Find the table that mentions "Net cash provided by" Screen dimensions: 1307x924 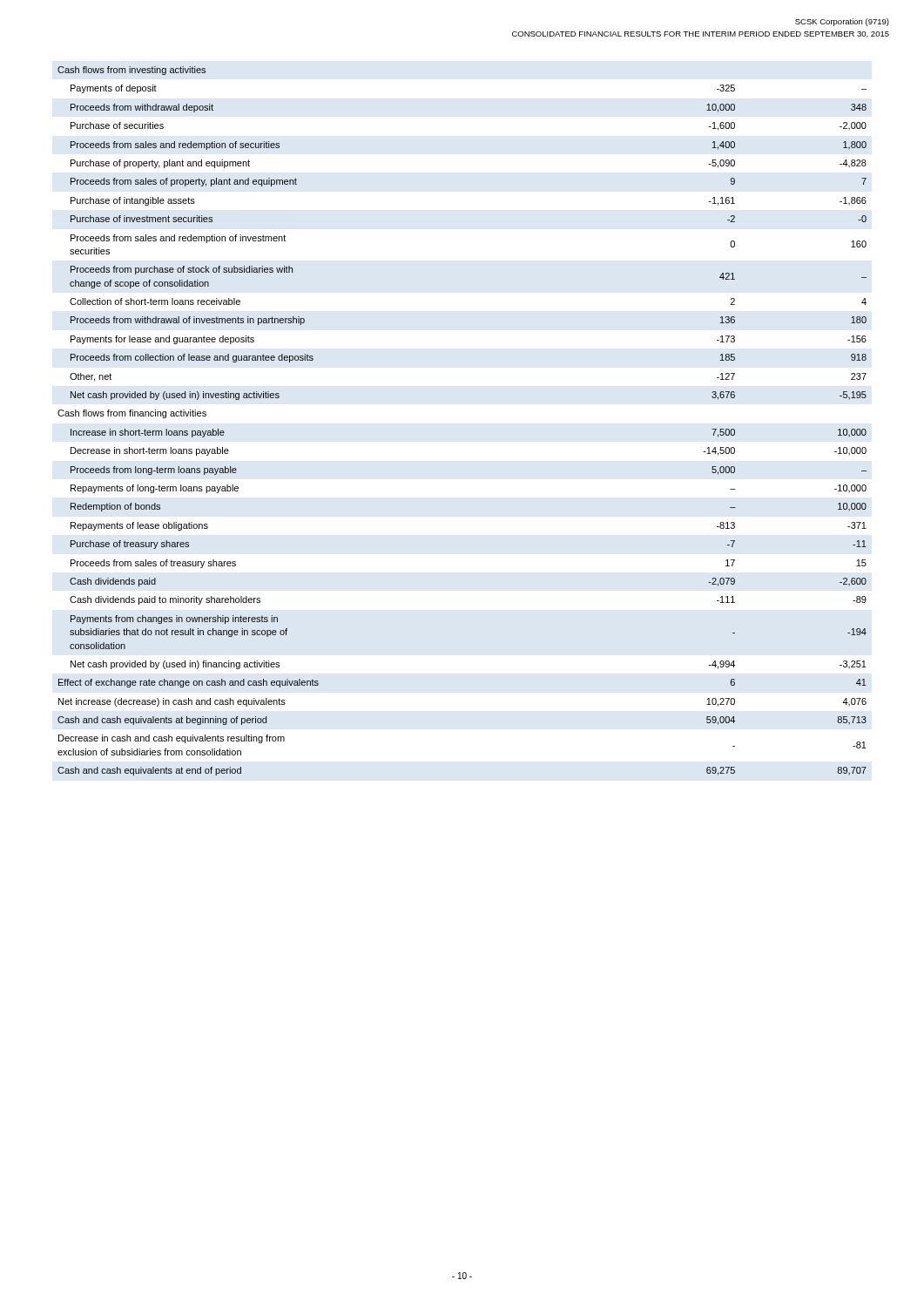[x=462, y=421]
